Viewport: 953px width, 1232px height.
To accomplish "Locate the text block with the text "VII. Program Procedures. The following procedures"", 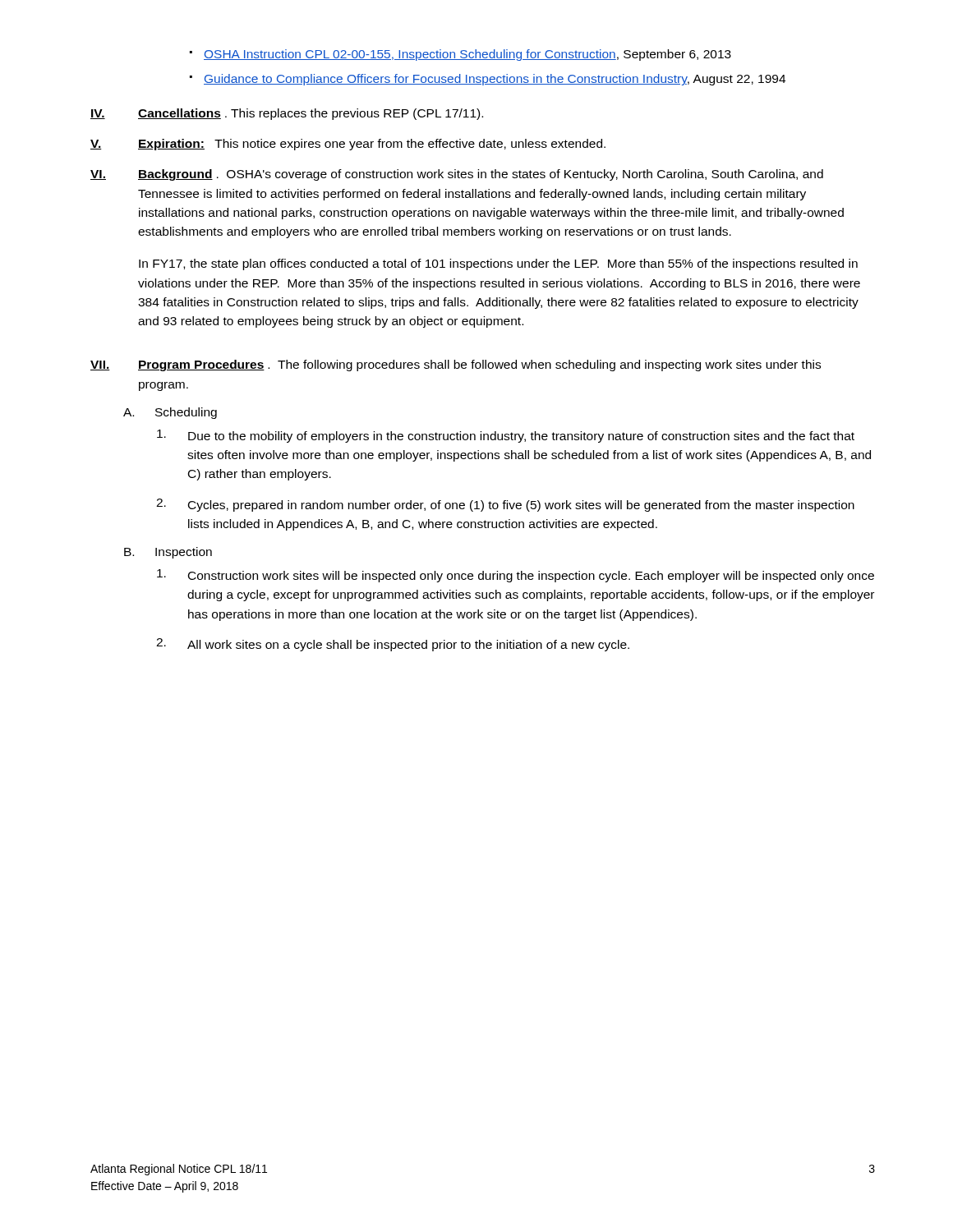I will (x=483, y=374).
